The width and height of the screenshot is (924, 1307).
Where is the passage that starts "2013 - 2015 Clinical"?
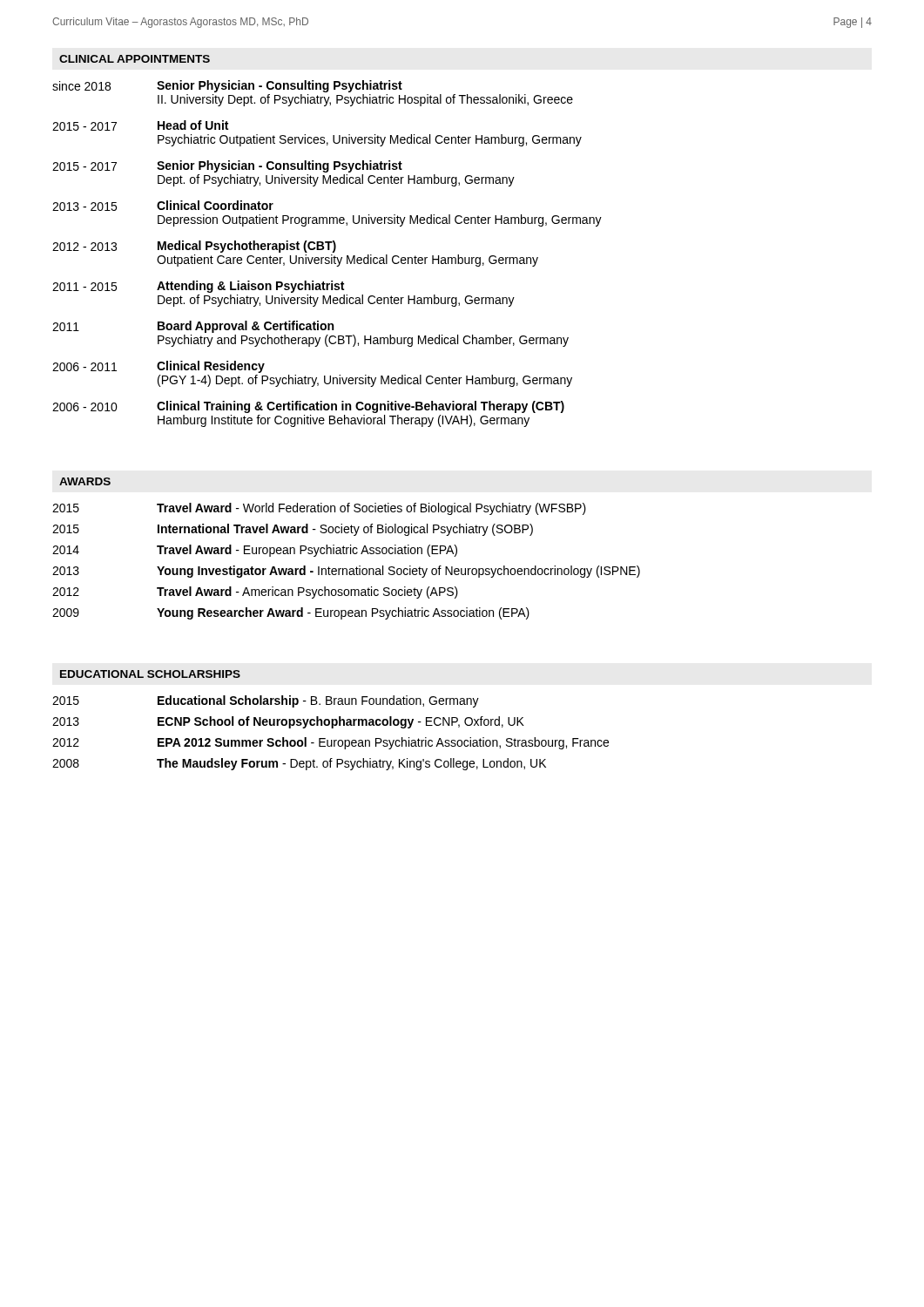coord(462,213)
